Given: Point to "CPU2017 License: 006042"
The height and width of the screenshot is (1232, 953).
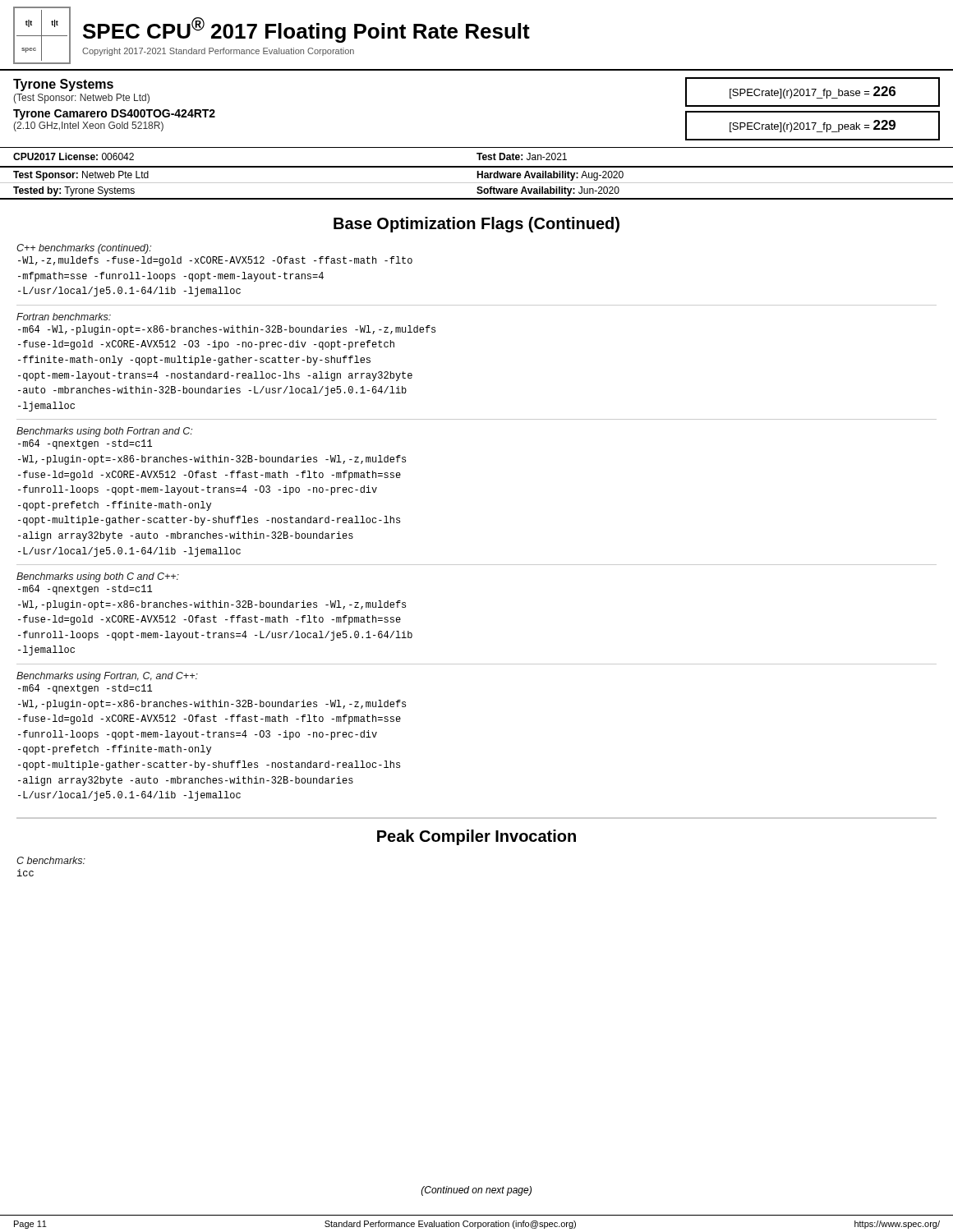Looking at the screenshot, I should (x=74, y=157).
